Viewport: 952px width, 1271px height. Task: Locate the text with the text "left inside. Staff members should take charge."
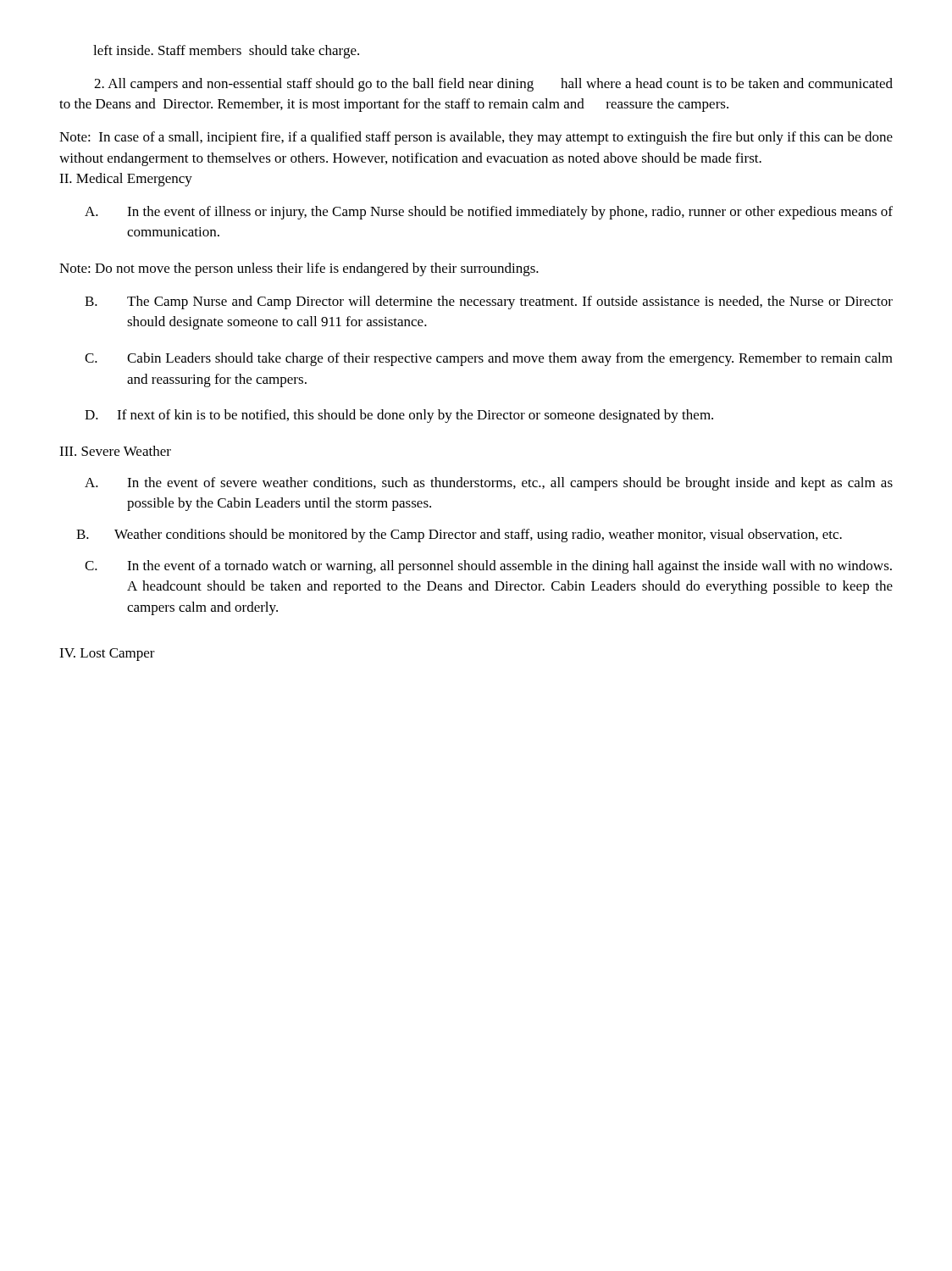click(x=227, y=50)
